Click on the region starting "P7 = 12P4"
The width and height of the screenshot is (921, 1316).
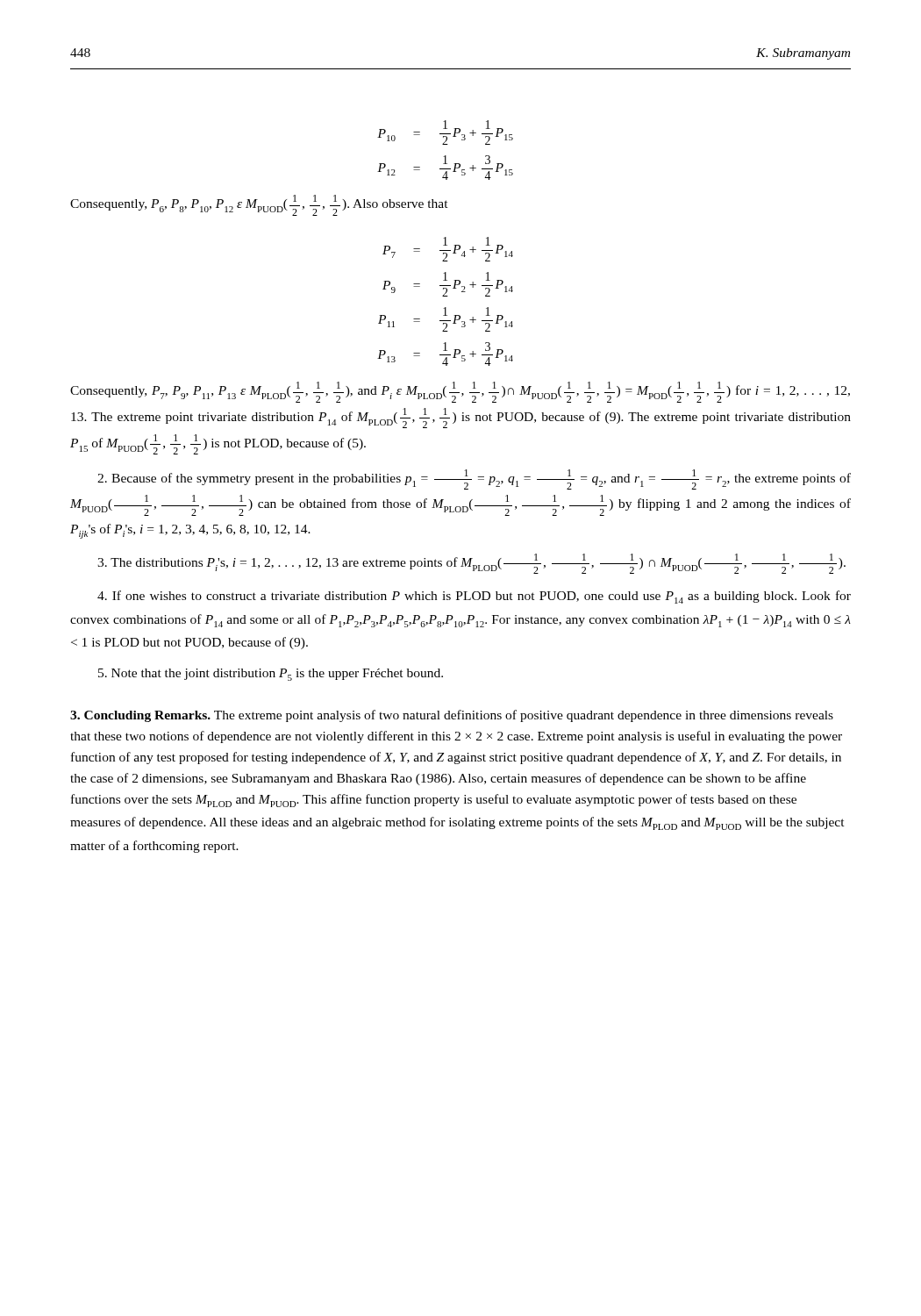pyautogui.click(x=460, y=302)
